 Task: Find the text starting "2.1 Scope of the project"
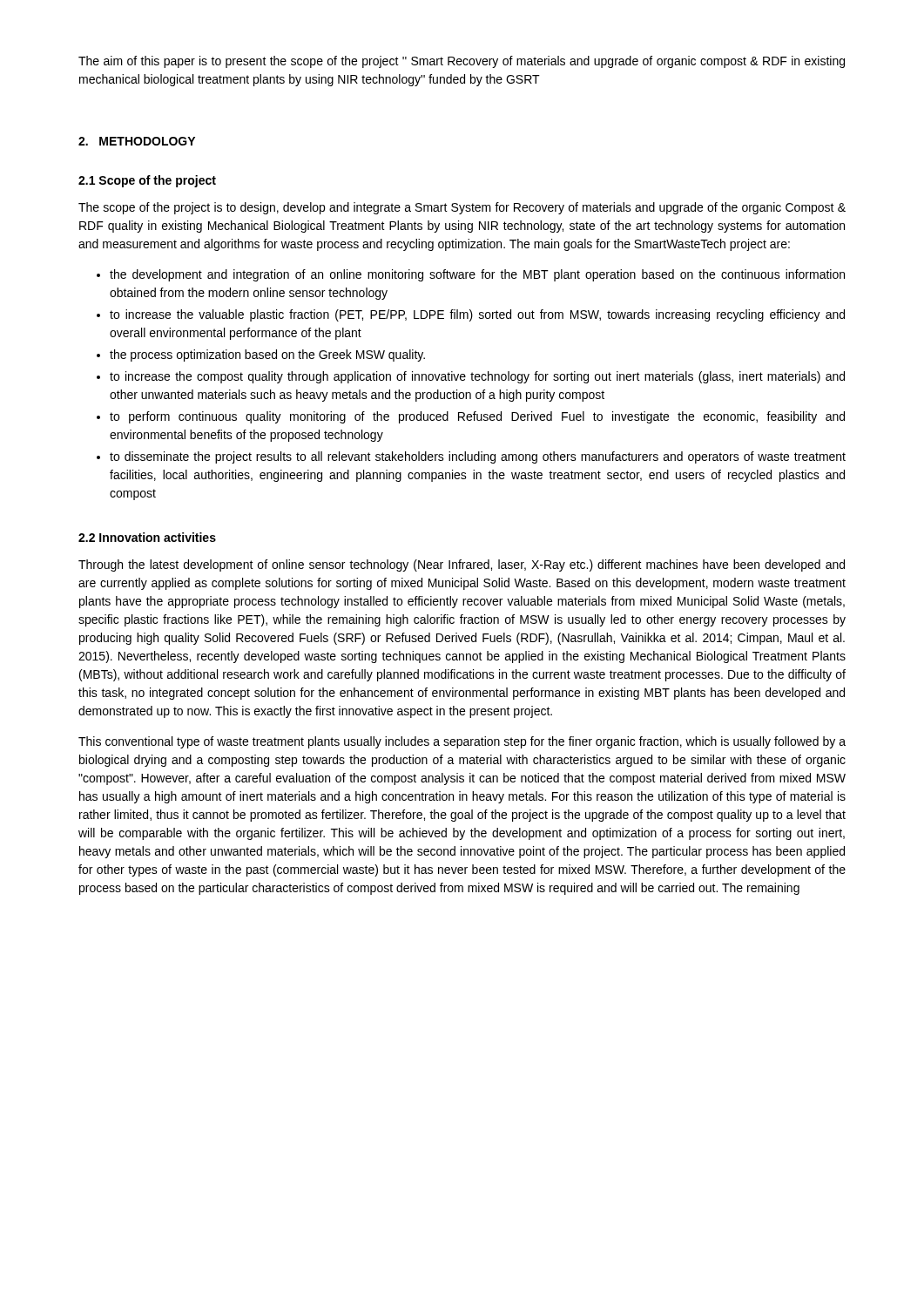[147, 180]
